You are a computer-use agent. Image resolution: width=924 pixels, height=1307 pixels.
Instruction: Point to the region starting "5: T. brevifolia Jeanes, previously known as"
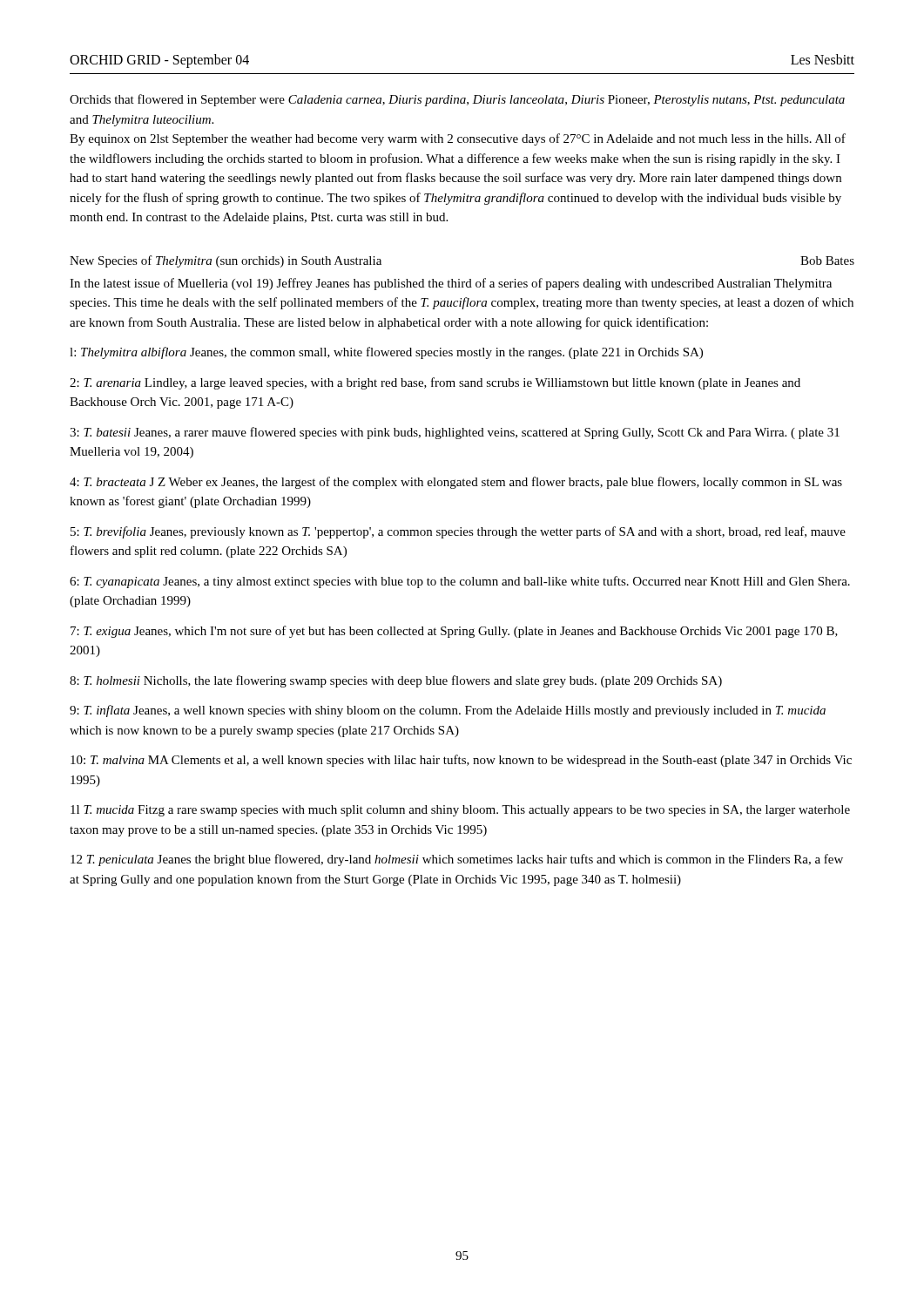(462, 541)
